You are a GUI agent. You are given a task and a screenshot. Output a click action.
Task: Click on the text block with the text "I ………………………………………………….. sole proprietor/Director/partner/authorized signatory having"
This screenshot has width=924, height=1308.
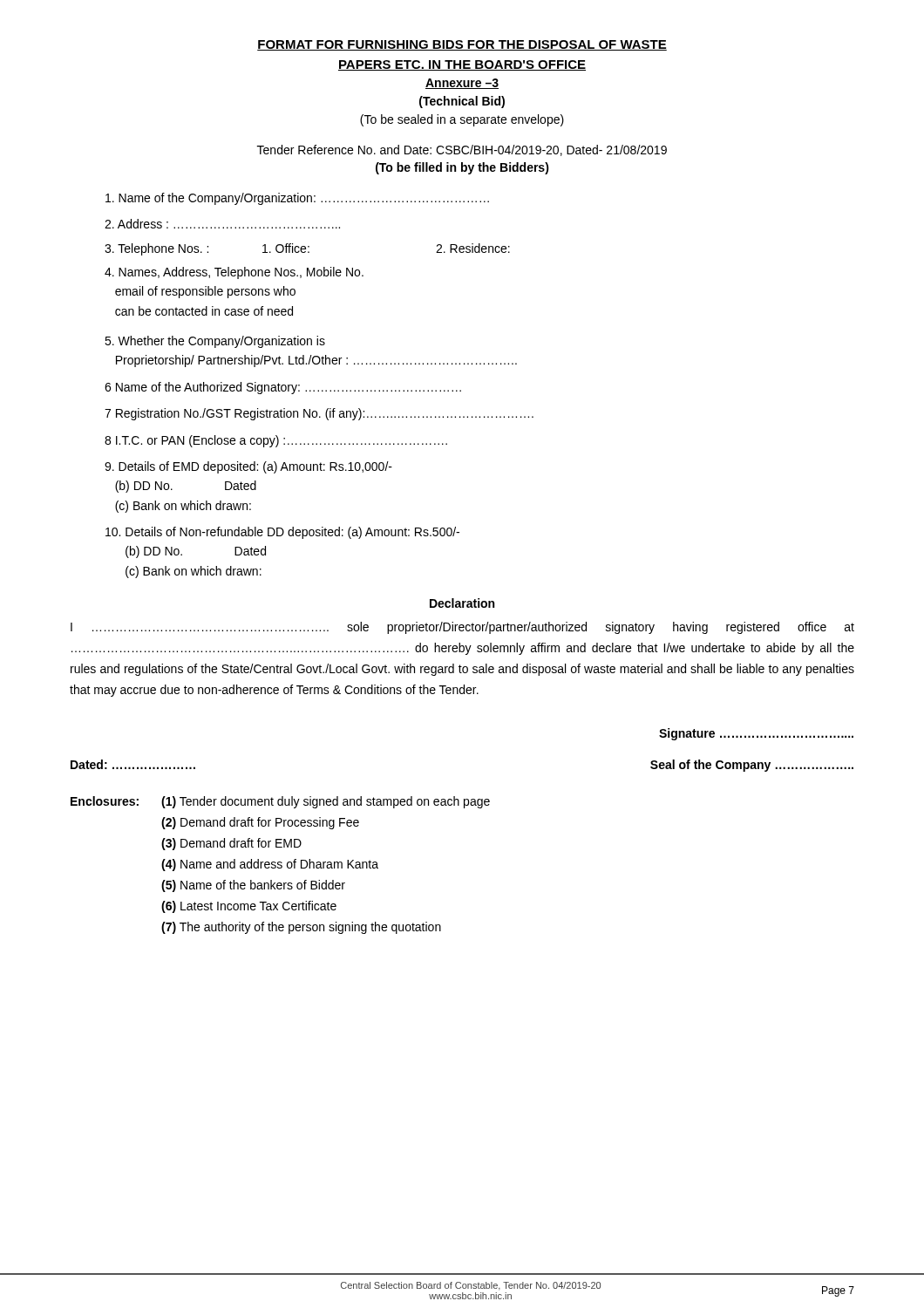click(x=462, y=658)
